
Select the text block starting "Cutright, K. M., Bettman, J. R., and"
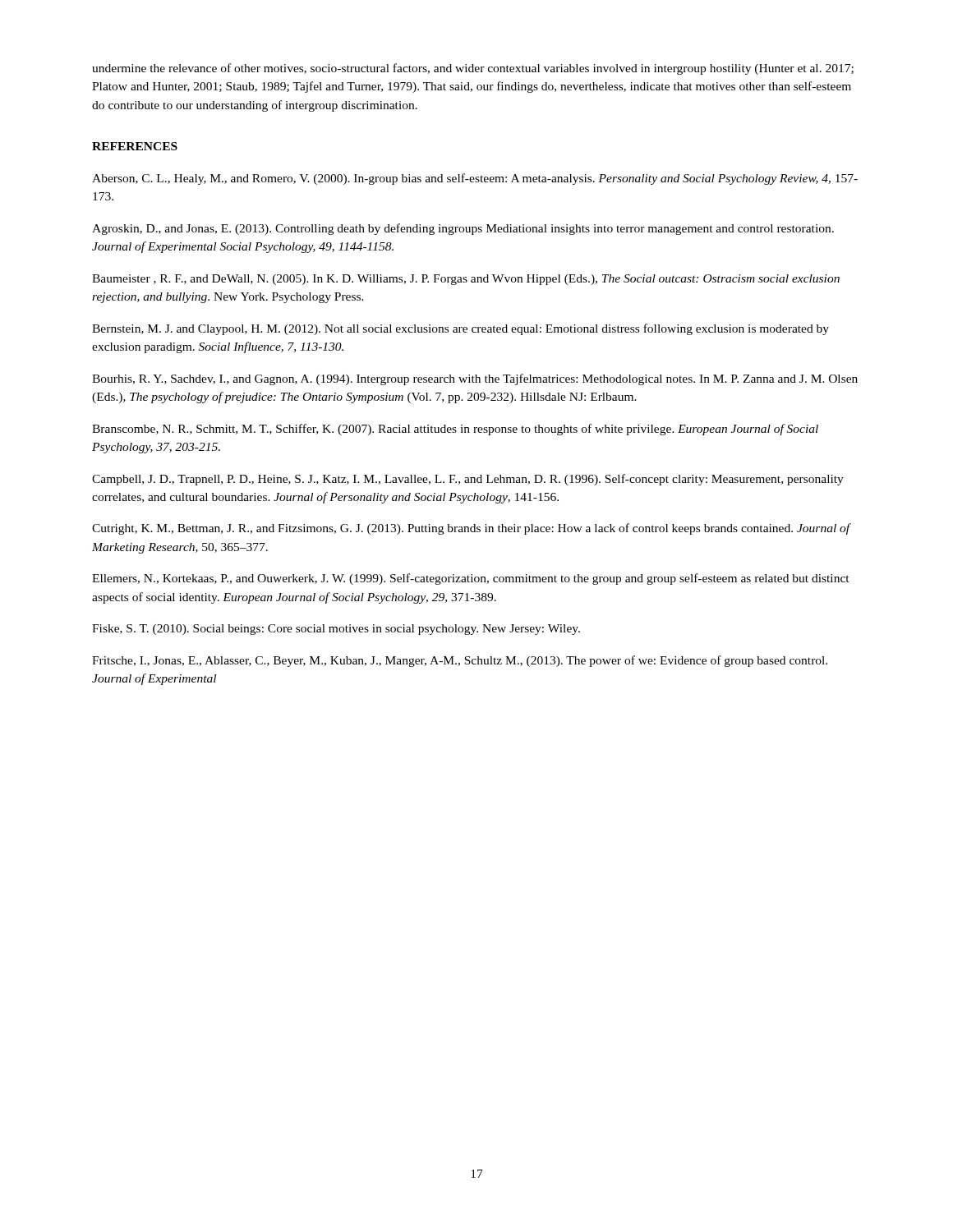coord(471,537)
